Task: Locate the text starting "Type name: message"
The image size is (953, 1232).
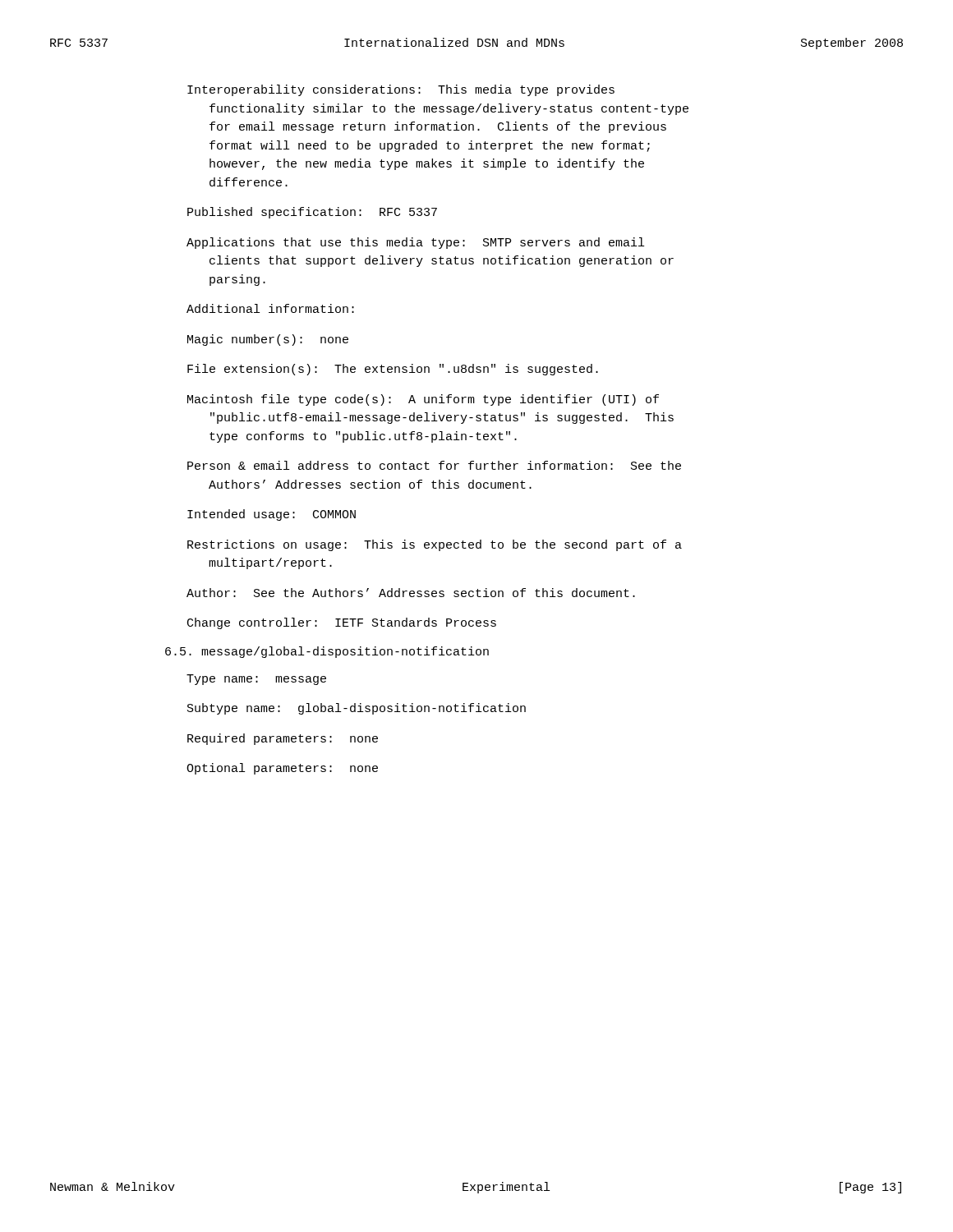Action: [x=246, y=679]
